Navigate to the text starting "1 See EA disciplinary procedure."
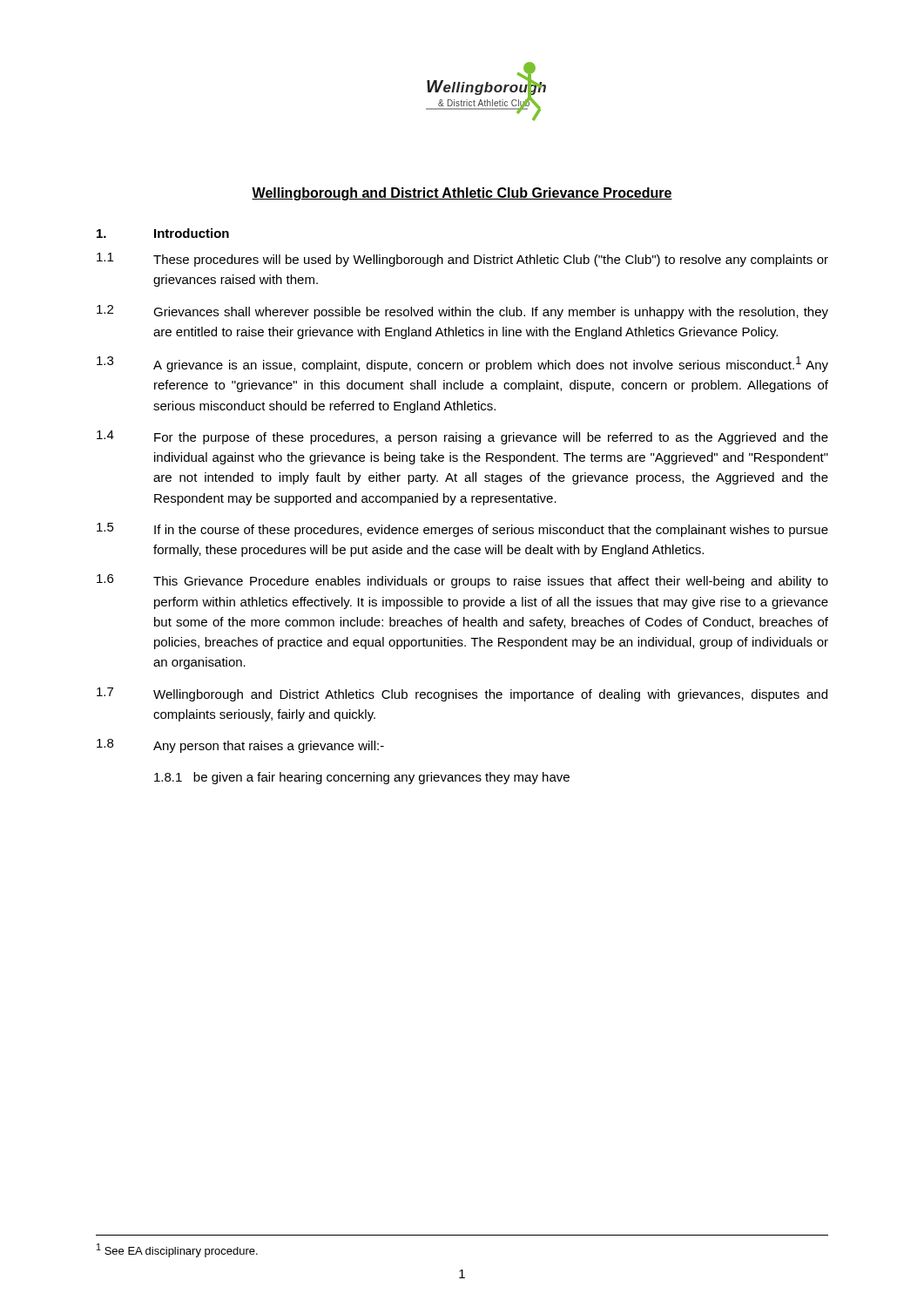Image resolution: width=924 pixels, height=1307 pixels. [x=177, y=1250]
